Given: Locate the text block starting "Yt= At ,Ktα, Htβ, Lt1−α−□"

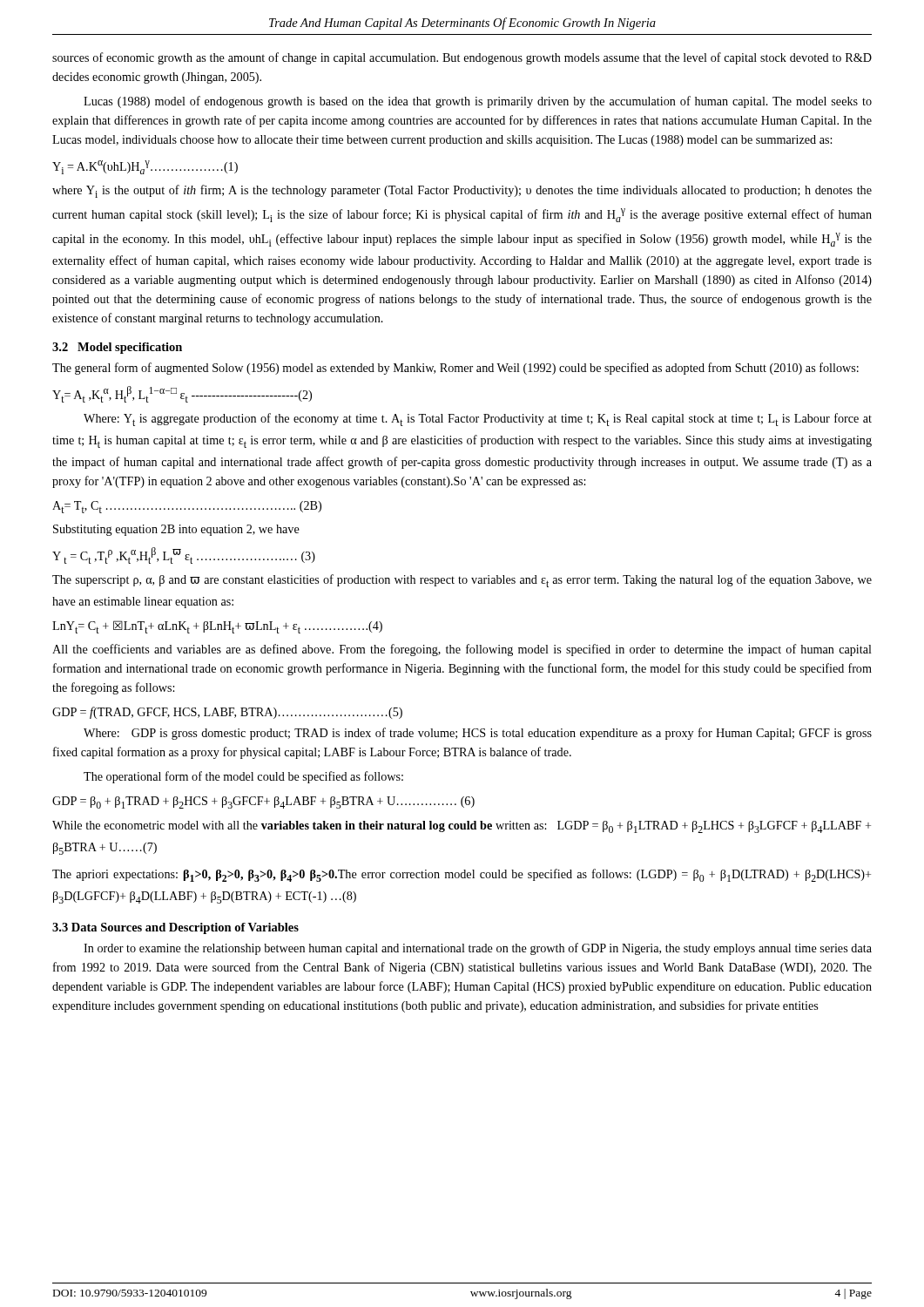Looking at the screenshot, I should pos(182,394).
